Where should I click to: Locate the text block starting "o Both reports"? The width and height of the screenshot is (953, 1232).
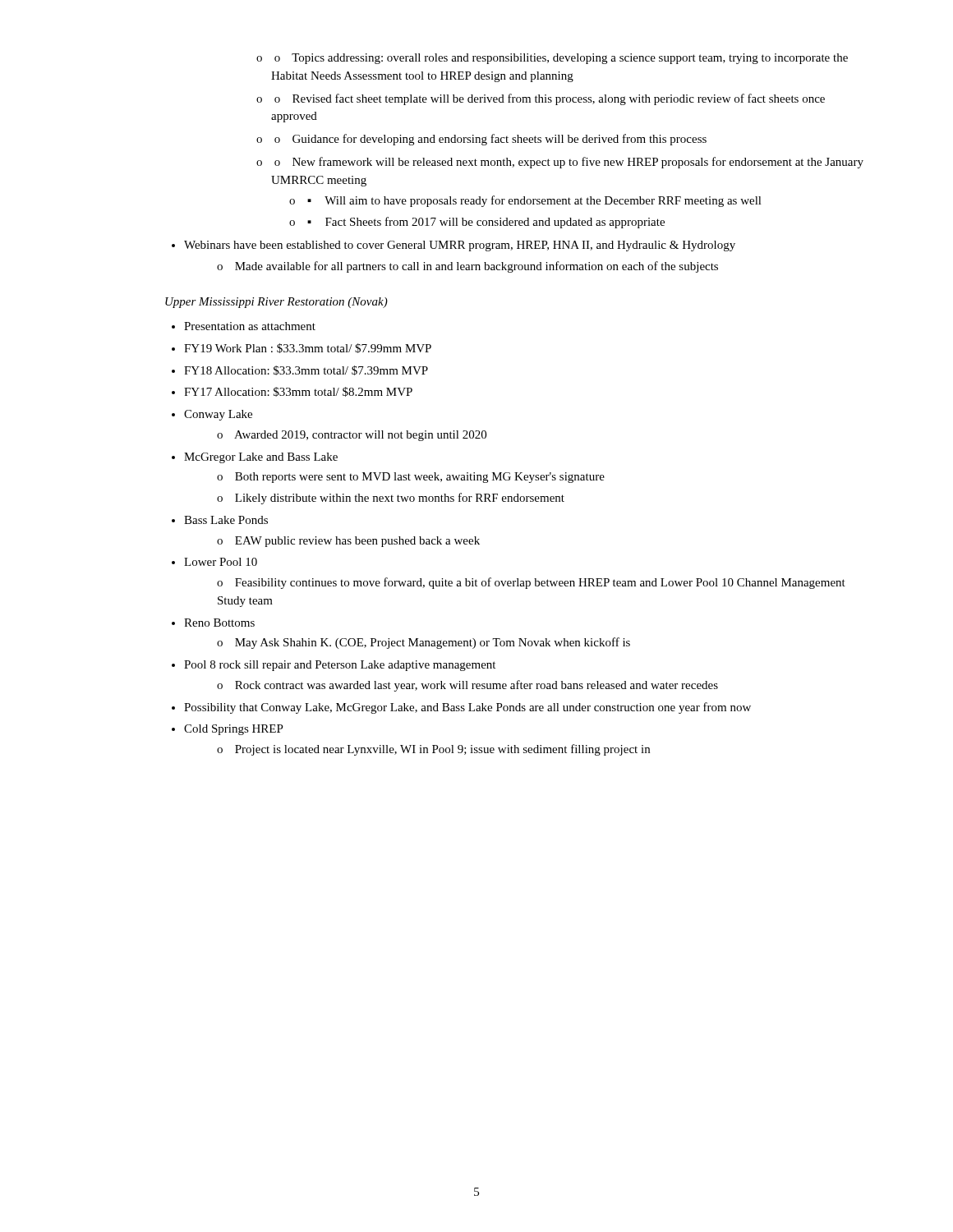tap(411, 477)
